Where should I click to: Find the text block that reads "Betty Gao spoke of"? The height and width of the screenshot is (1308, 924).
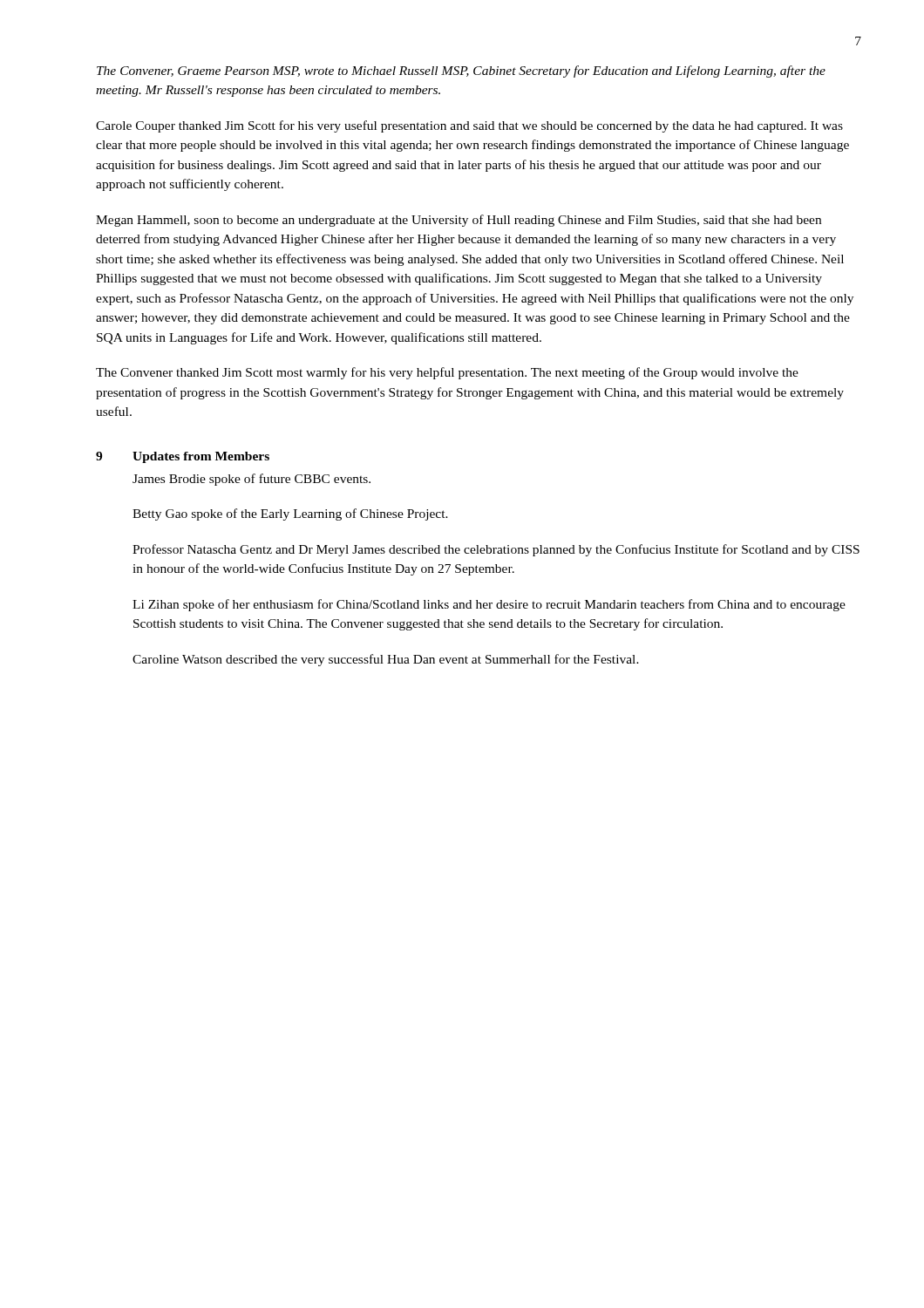[x=290, y=514]
